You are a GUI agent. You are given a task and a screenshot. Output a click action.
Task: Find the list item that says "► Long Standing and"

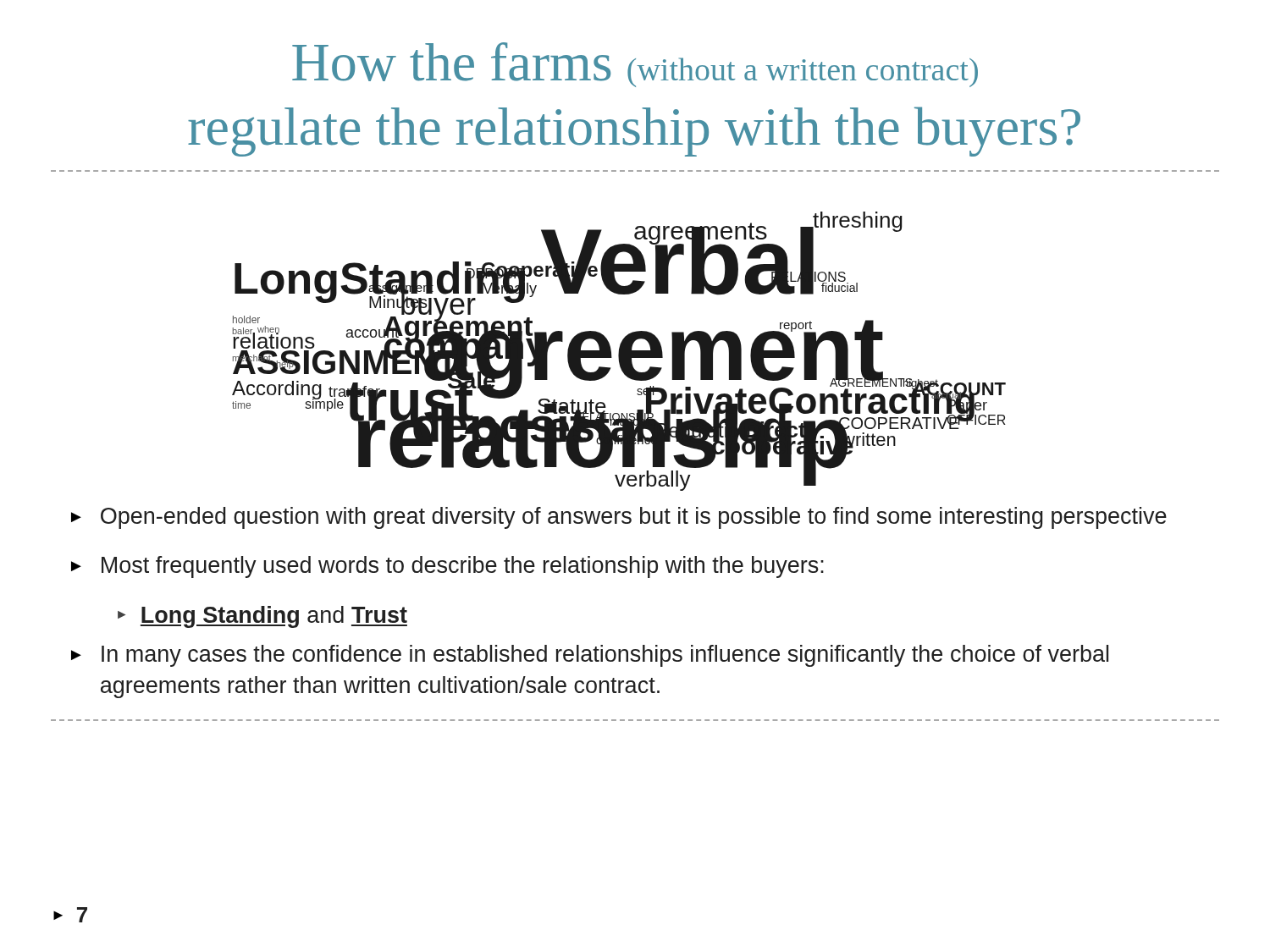point(261,615)
